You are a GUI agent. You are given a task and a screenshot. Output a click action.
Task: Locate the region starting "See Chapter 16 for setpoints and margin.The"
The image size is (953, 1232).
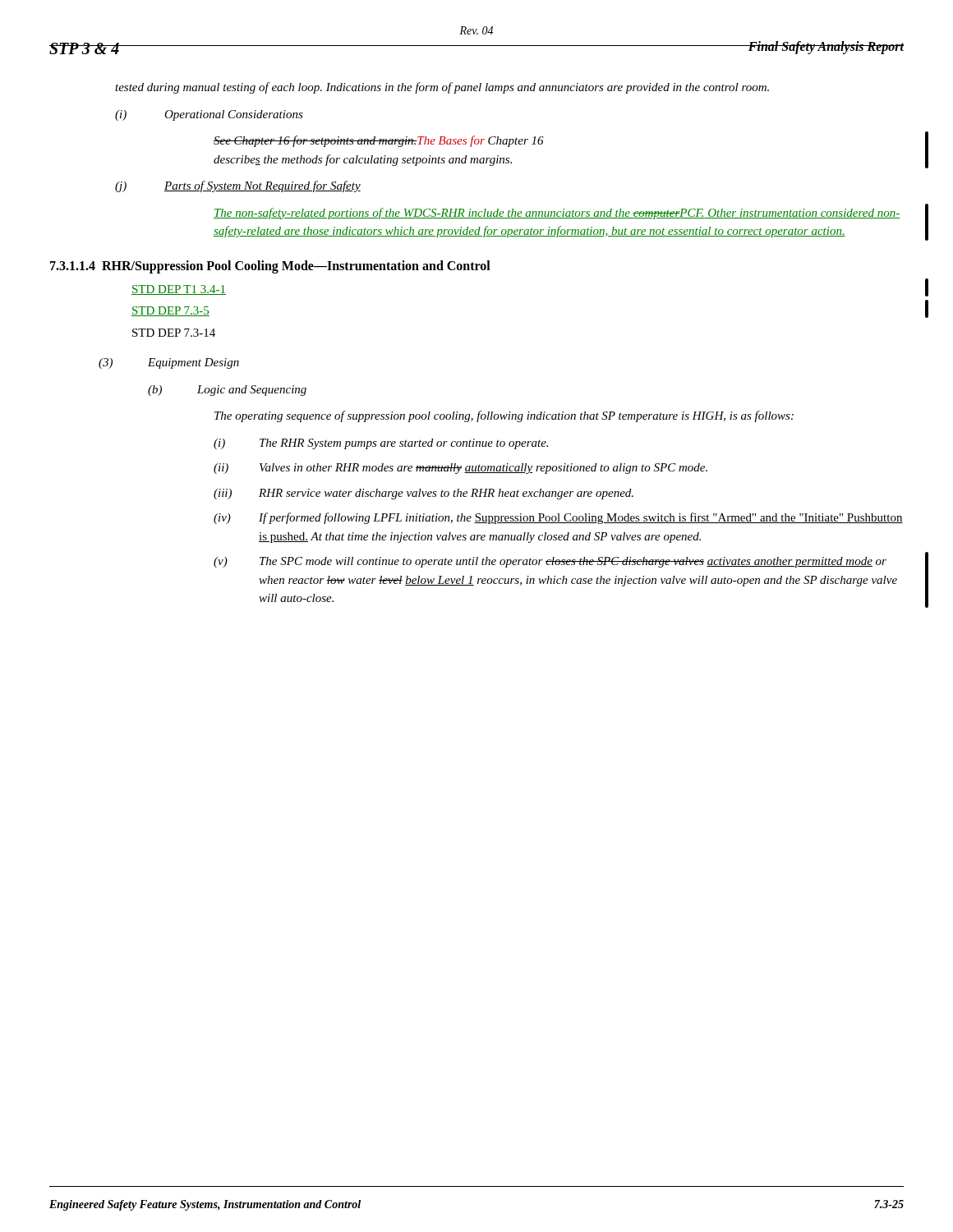click(379, 141)
